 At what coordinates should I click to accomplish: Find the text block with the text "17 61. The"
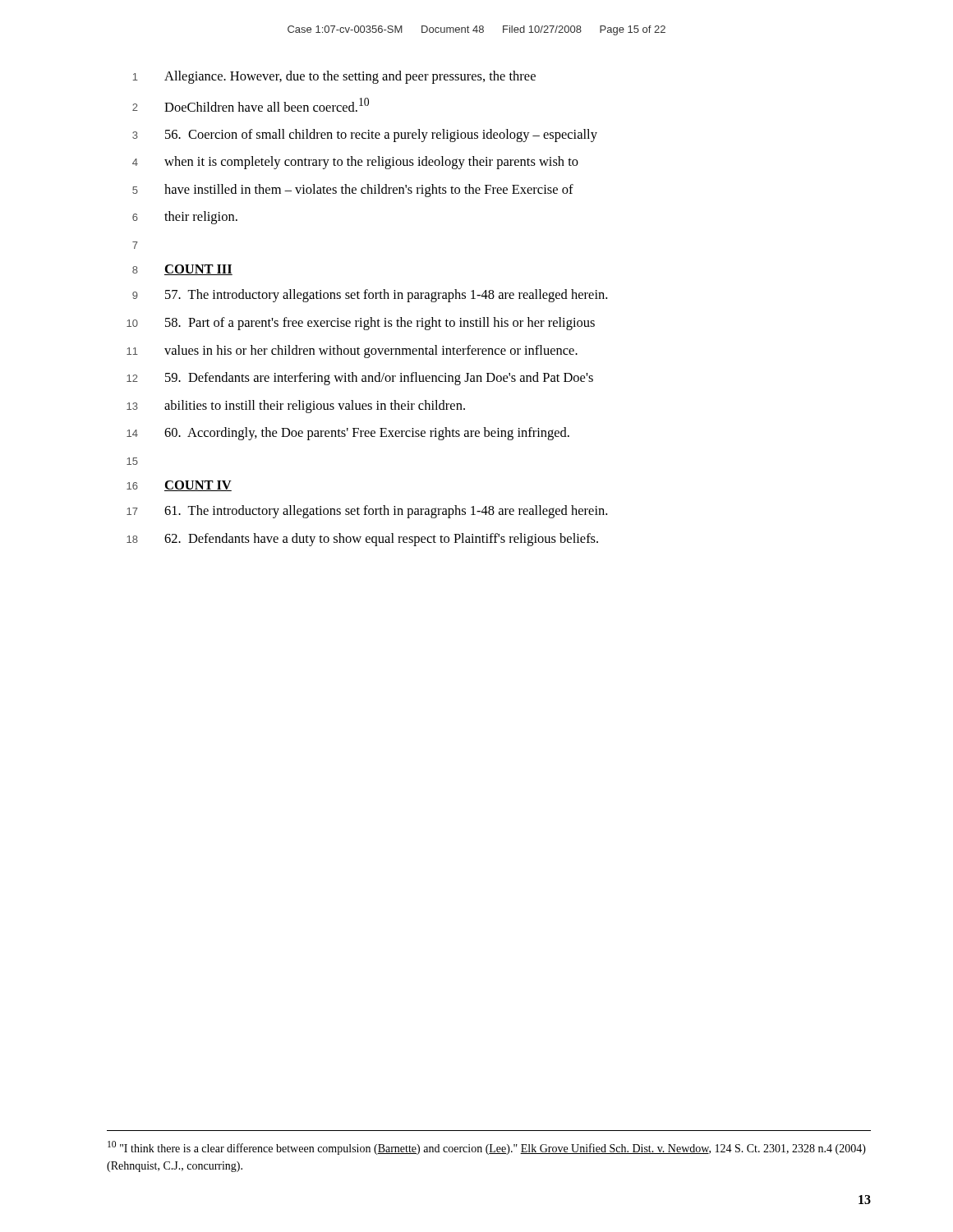358,511
